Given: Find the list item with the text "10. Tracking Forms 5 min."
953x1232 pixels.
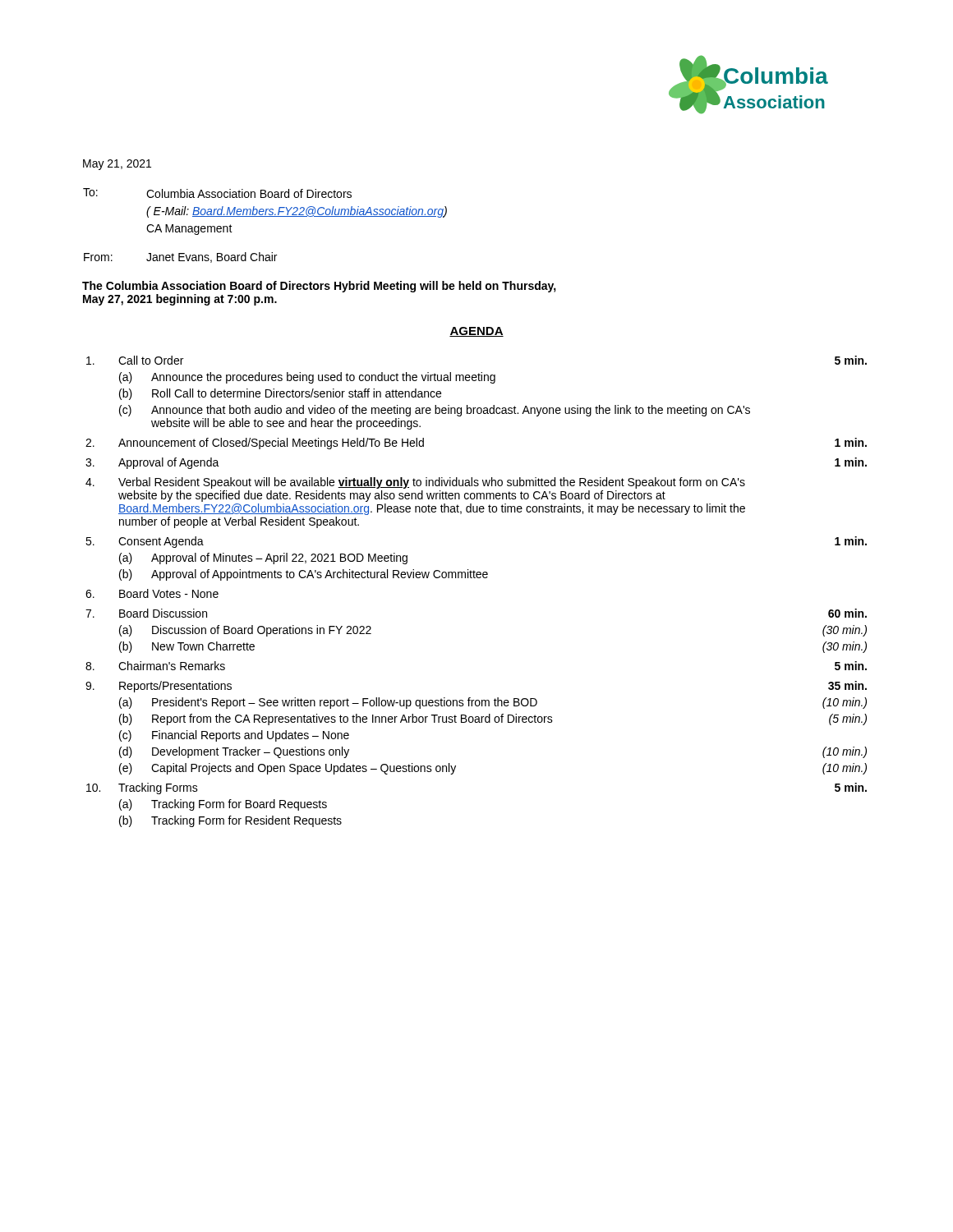Looking at the screenshot, I should pyautogui.click(x=157, y=788).
